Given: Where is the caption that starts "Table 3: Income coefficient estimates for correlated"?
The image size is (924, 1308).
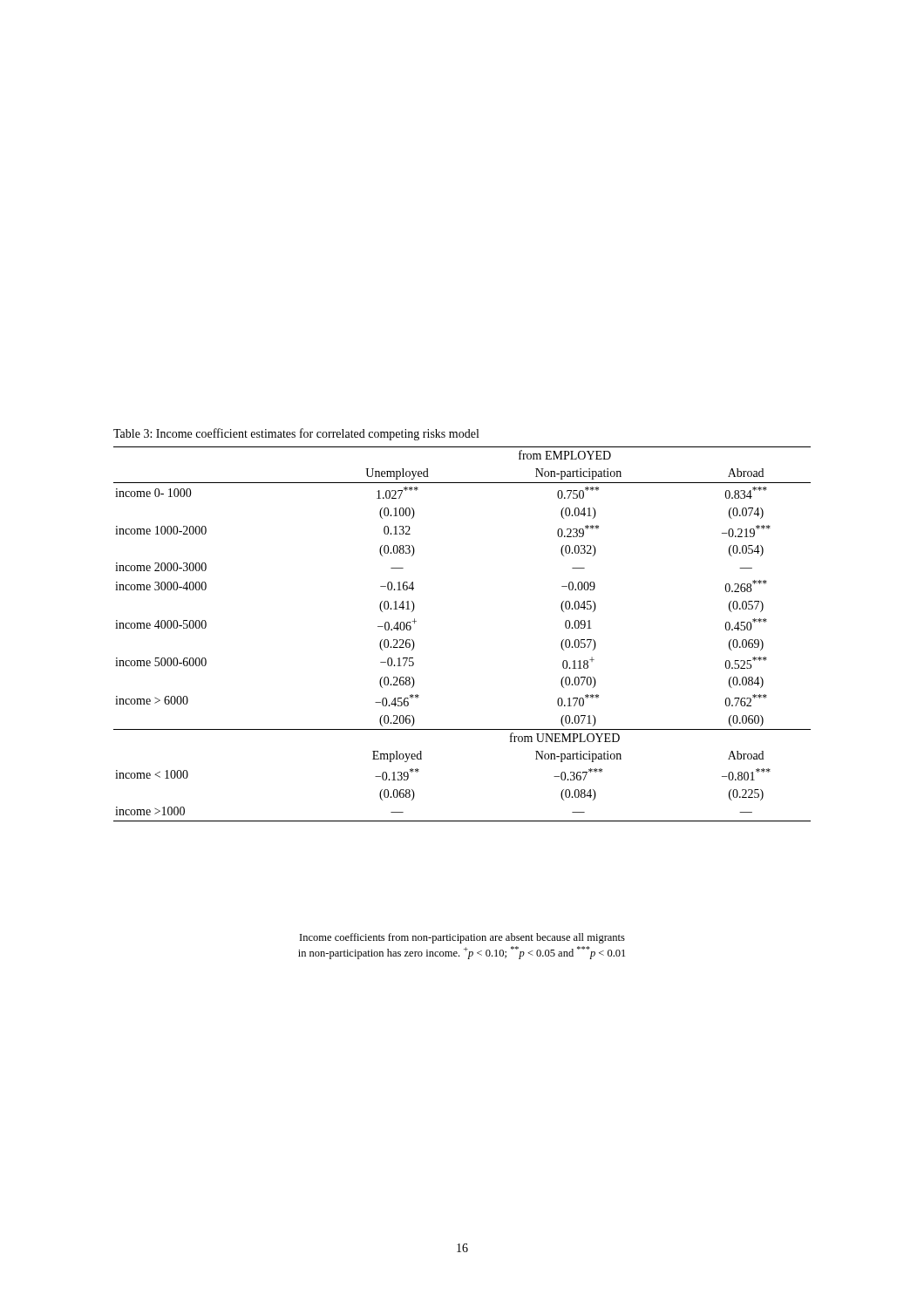Looking at the screenshot, I should tap(296, 434).
